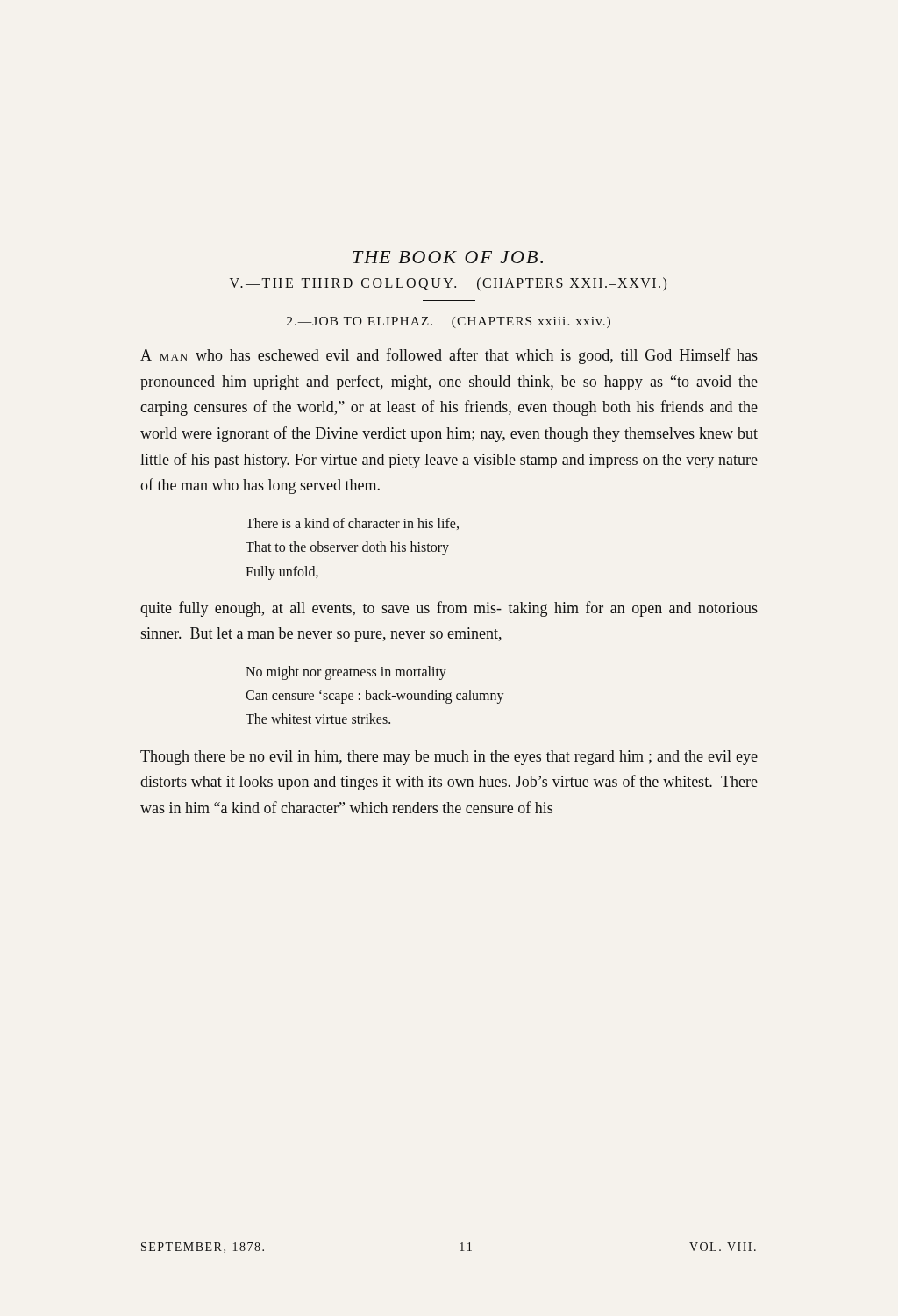The image size is (898, 1316).
Task: Click on the block starting "2.—JOB TO ELIPHAZ. (CHAPTERS xxiii."
Action: [x=449, y=321]
